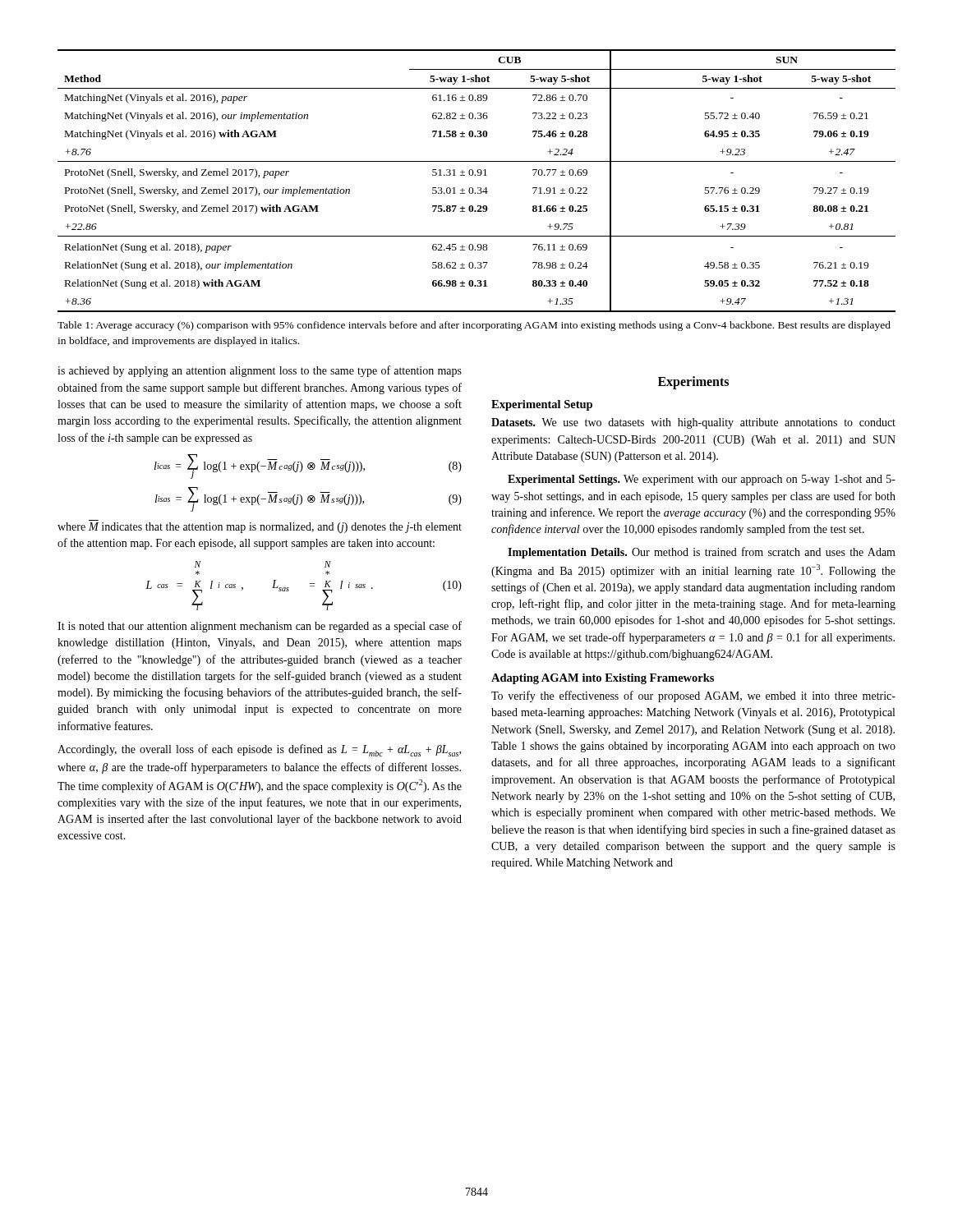
Task: Locate the table
Action: 476,181
